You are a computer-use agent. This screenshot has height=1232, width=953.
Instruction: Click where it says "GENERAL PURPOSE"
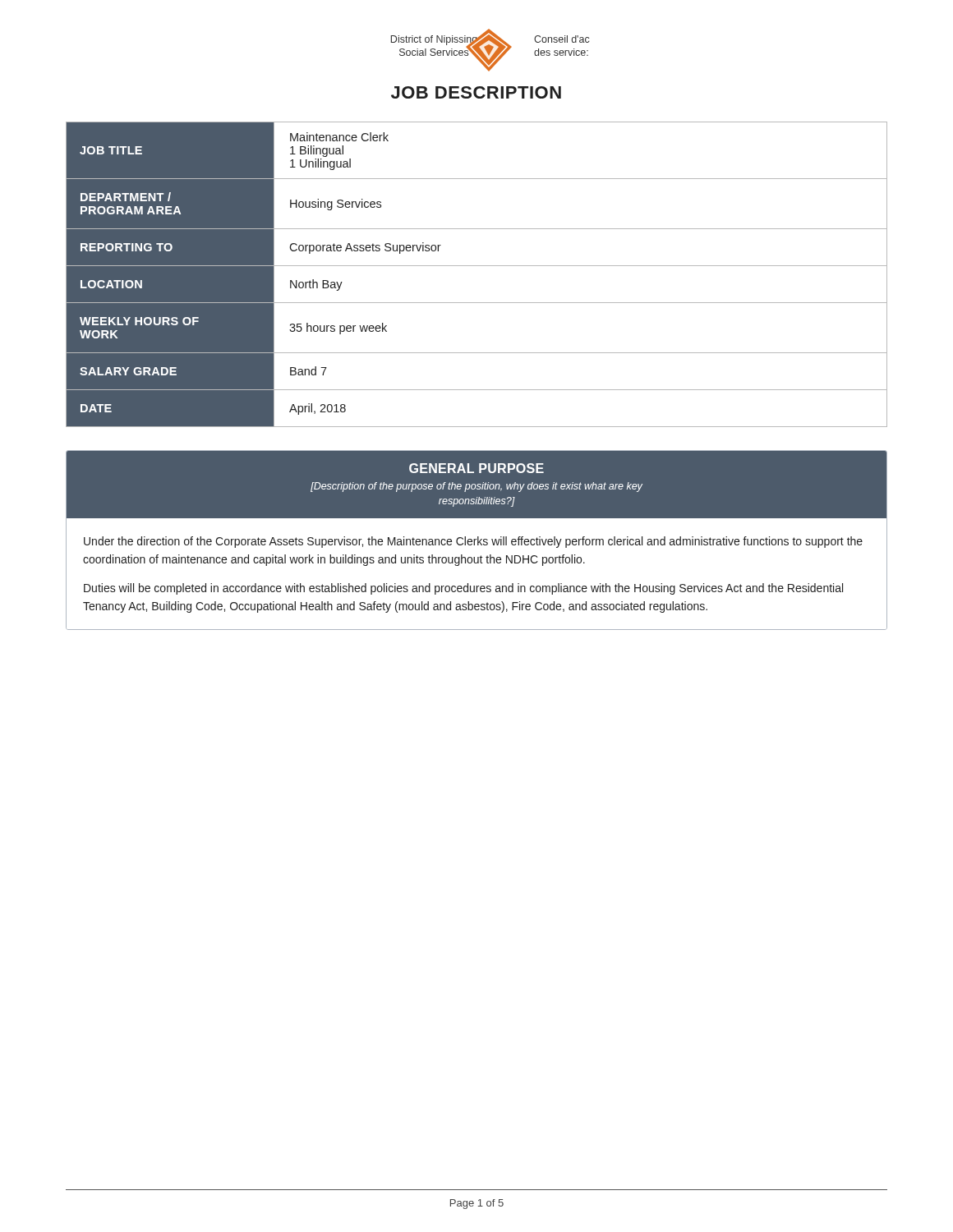pos(476,469)
